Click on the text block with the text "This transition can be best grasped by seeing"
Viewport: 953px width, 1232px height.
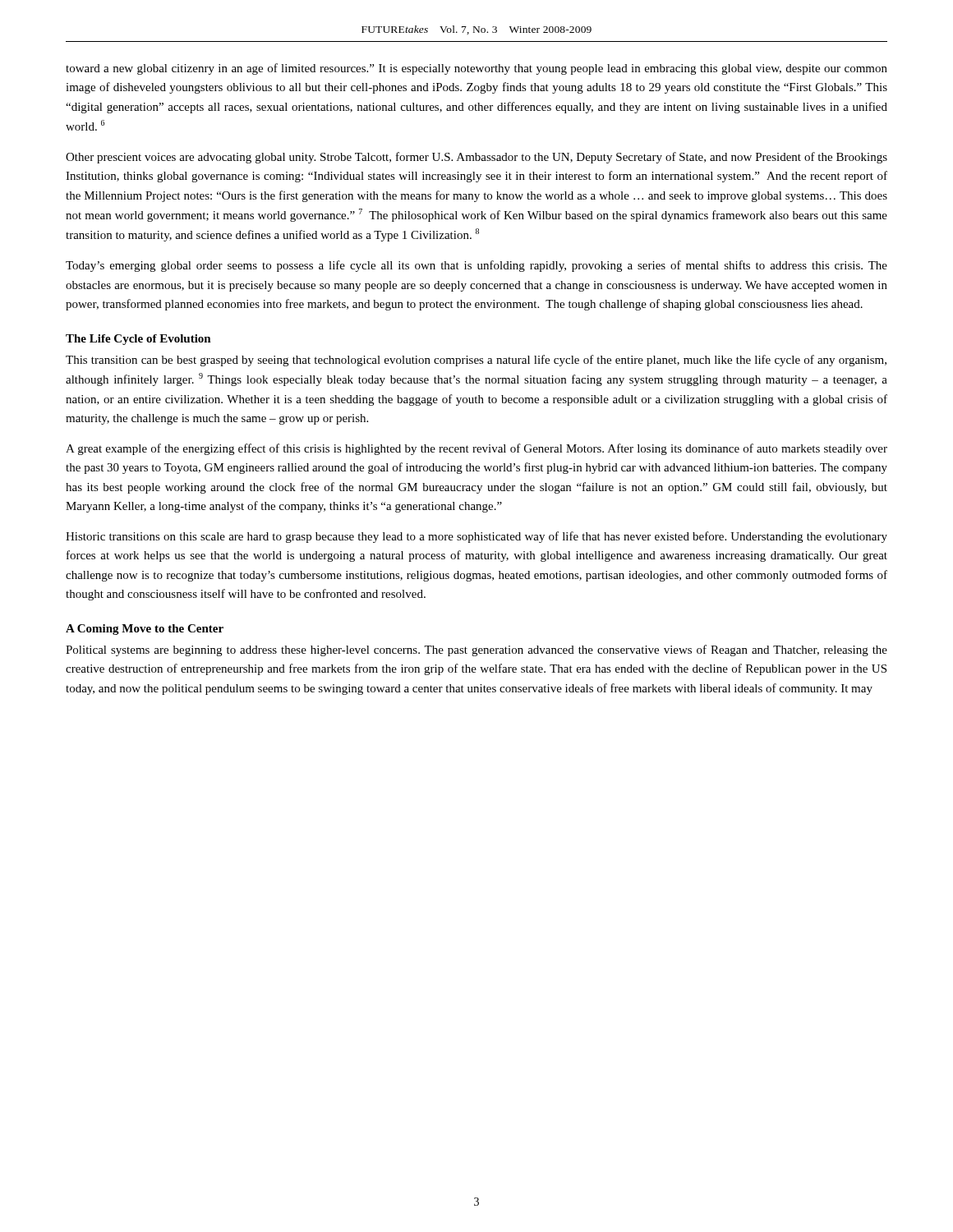click(476, 389)
